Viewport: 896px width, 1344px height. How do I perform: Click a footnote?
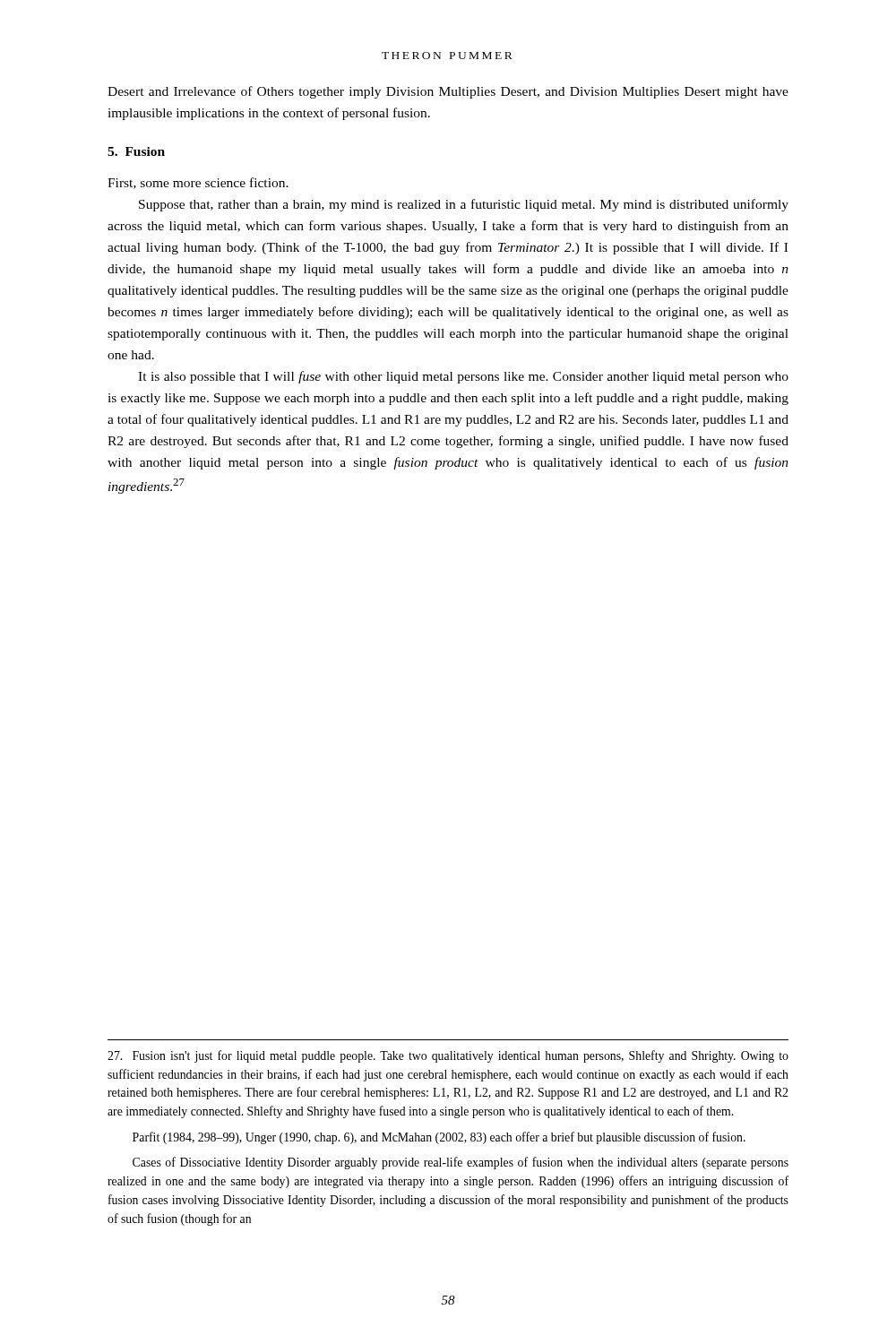(448, 1138)
